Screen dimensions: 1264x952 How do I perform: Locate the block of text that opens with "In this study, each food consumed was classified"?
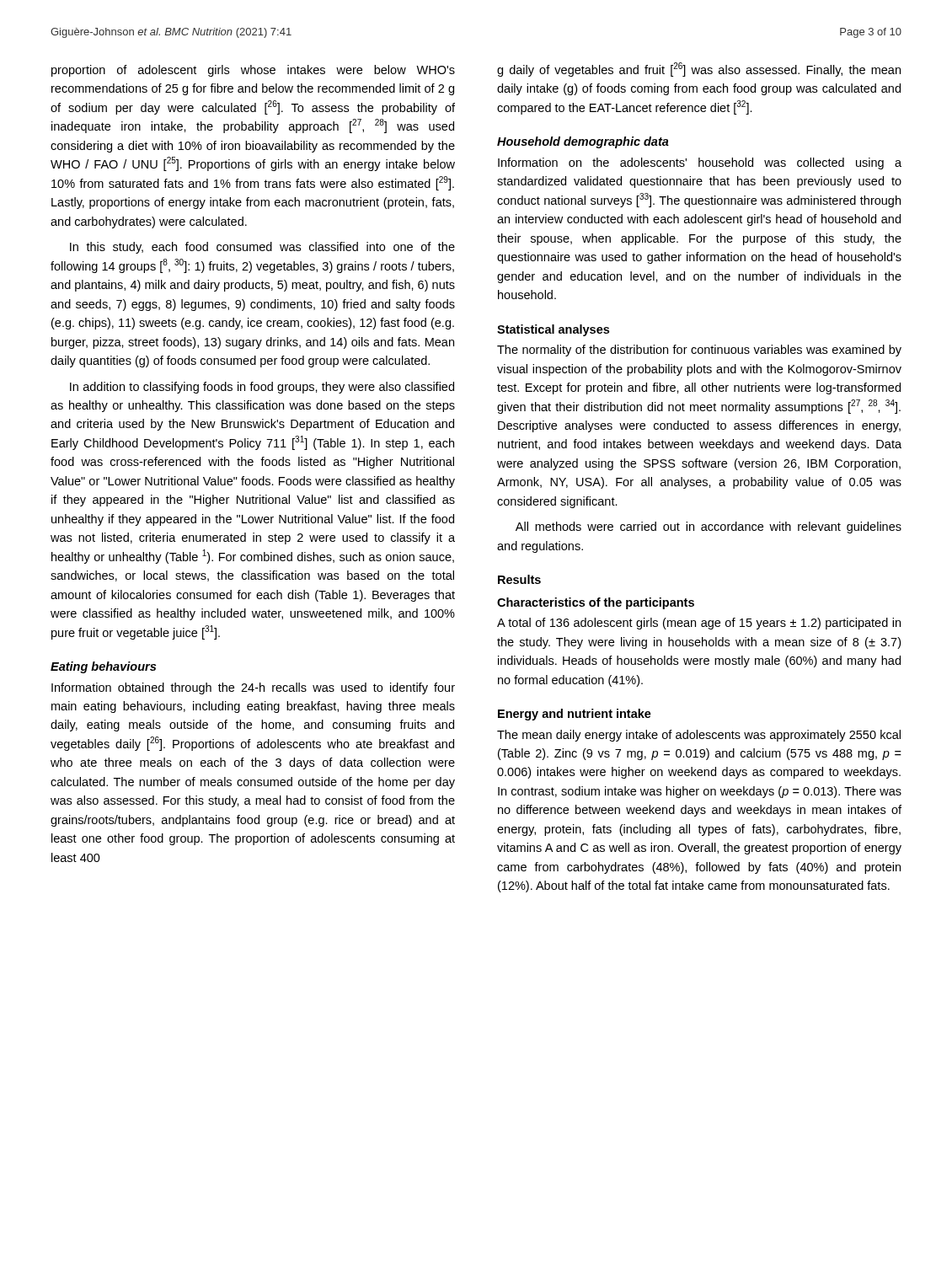253,304
